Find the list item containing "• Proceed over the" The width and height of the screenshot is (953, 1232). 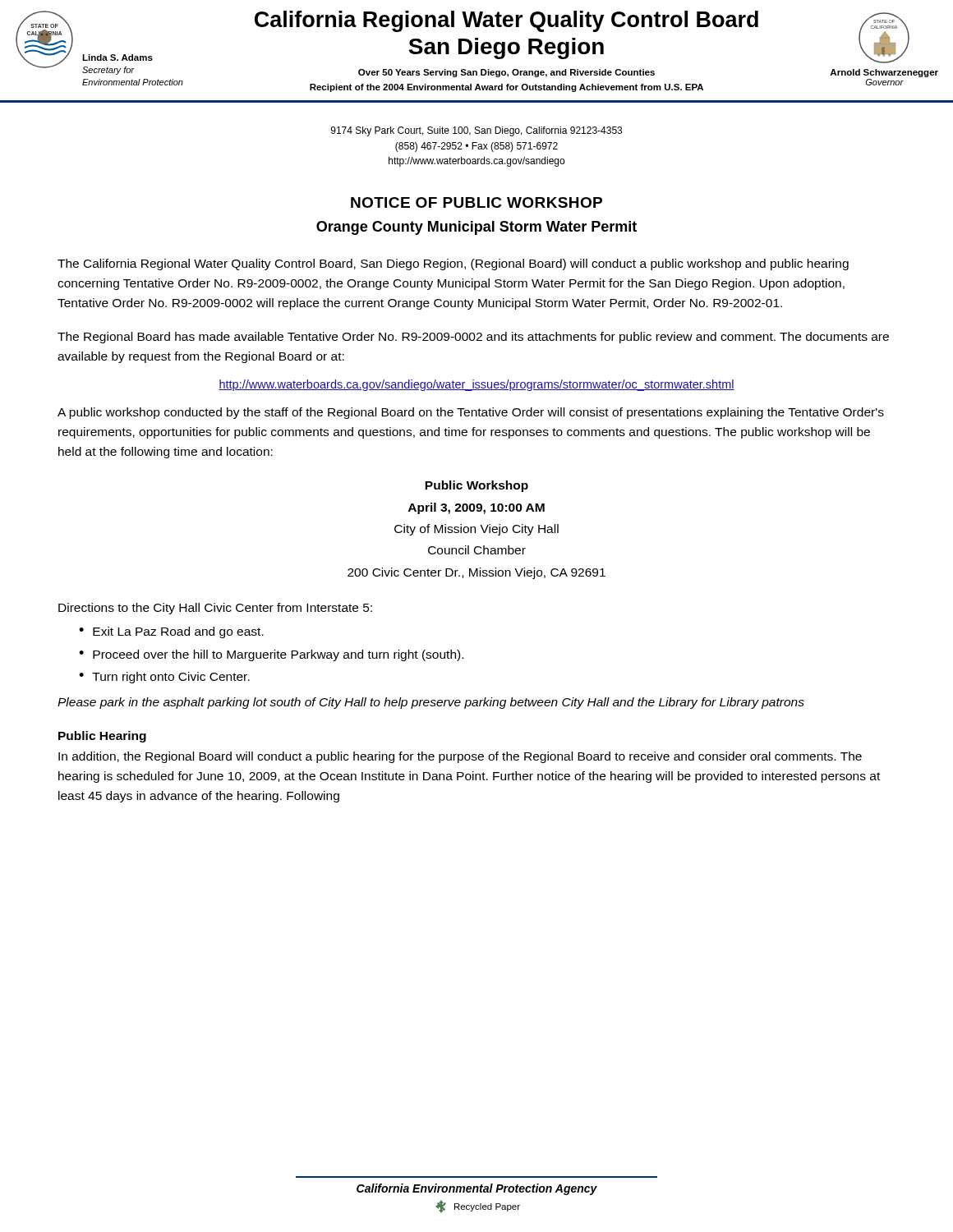tap(272, 654)
